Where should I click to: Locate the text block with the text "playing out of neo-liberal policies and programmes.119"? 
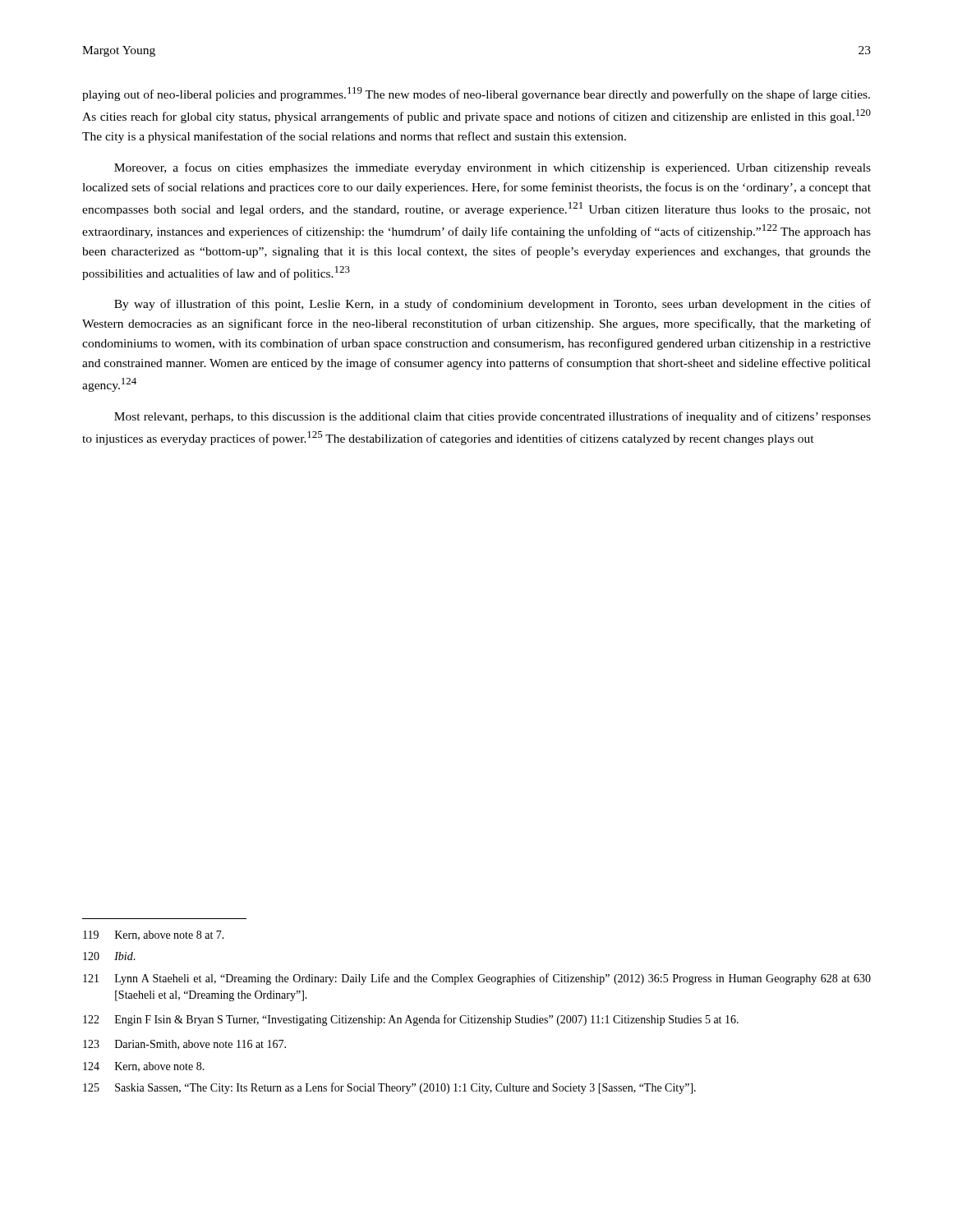476,114
